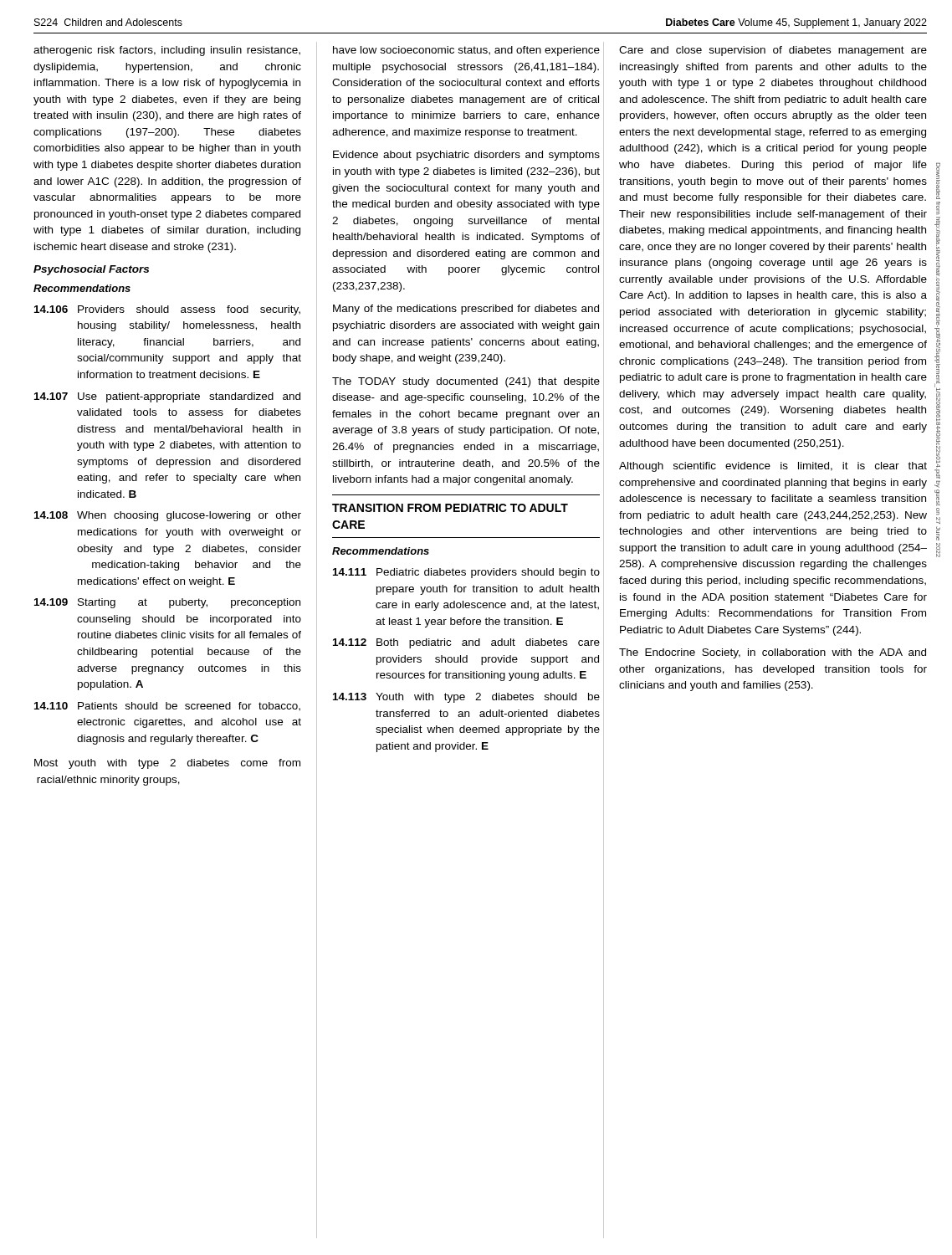
Task: Select the text block containing "Care and close supervision of diabetes management"
Action: (x=773, y=368)
